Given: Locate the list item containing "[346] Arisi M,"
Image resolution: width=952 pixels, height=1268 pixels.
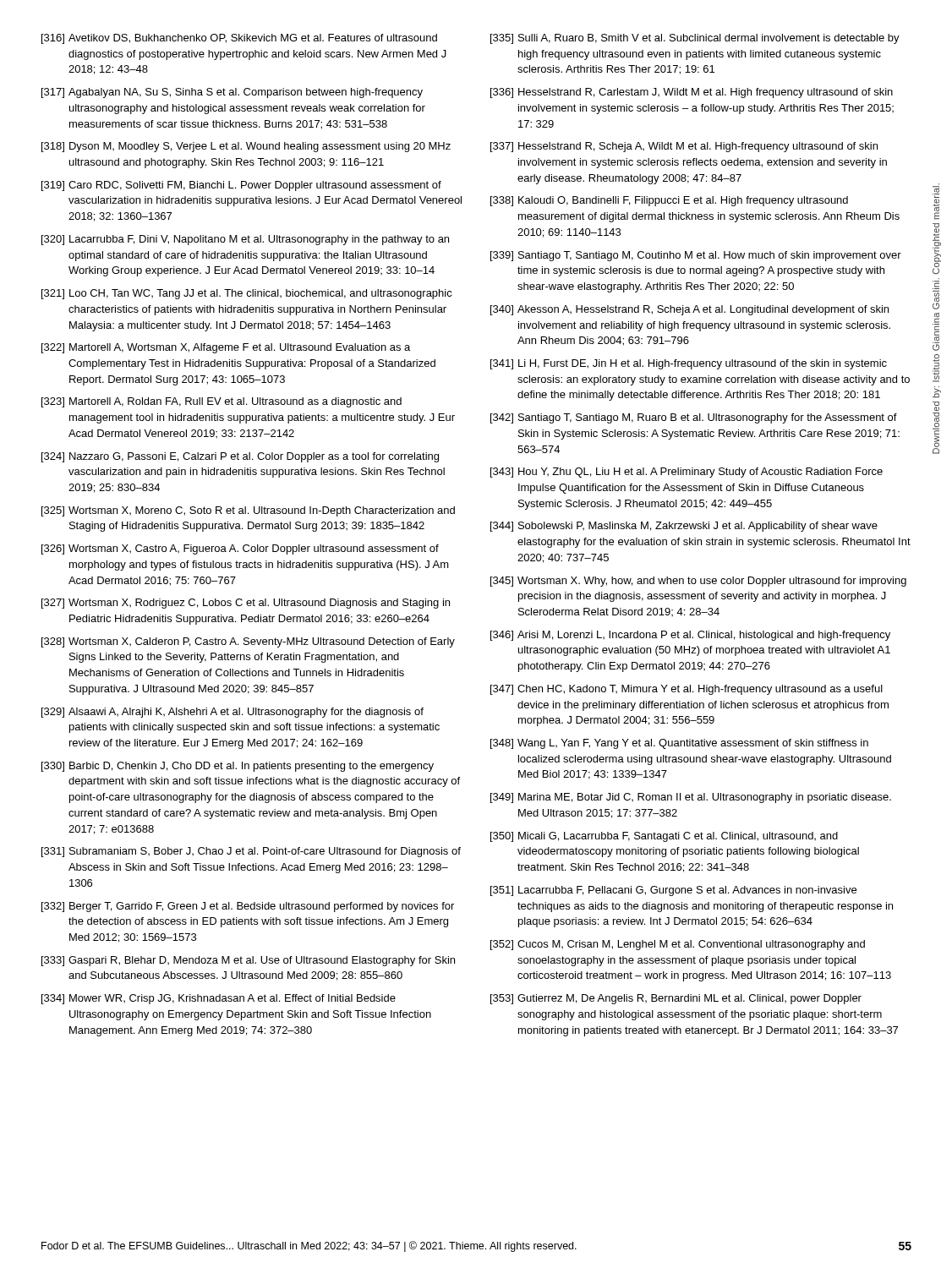Looking at the screenshot, I should (700, 651).
